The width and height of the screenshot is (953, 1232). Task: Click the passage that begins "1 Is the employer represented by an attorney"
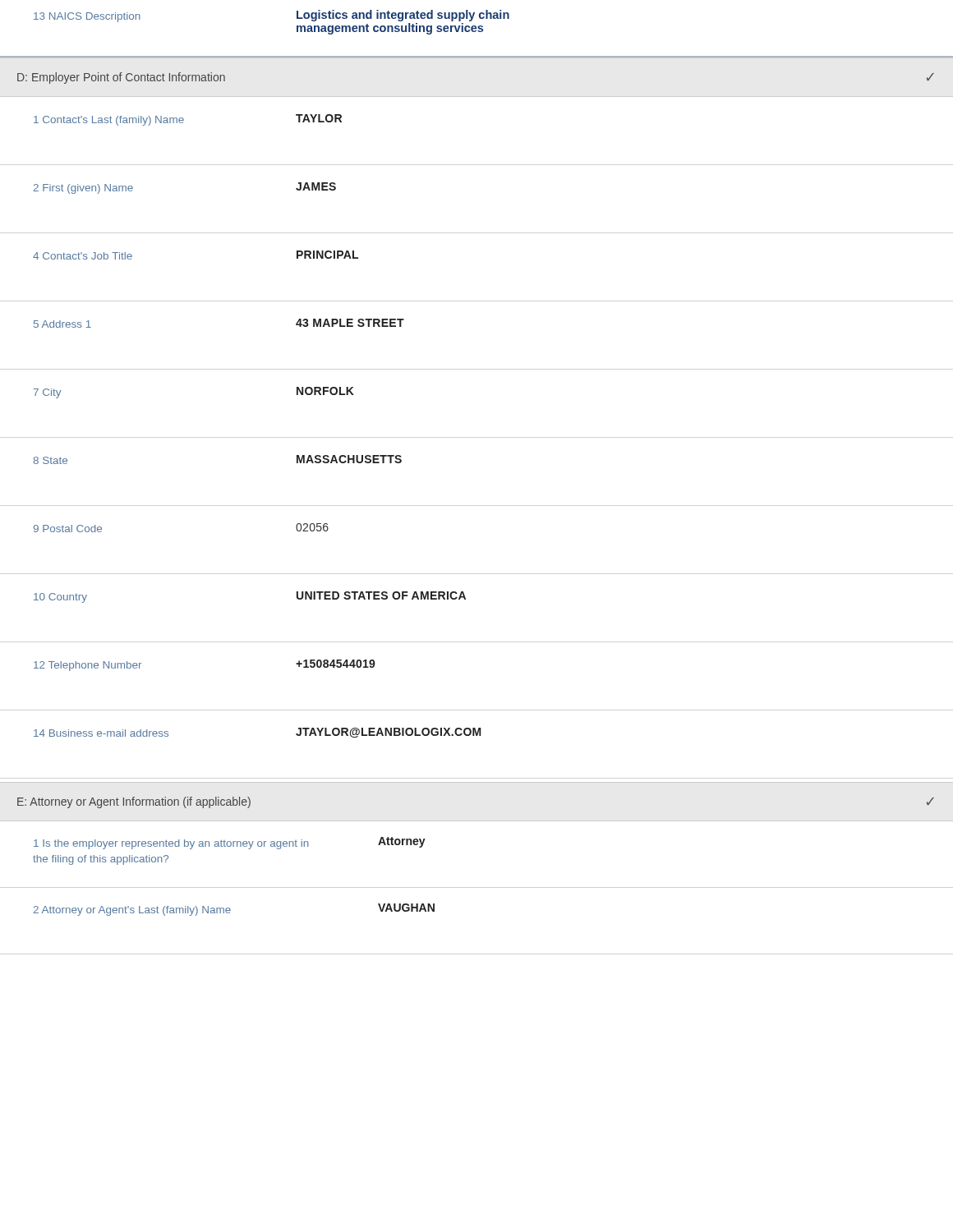coord(171,851)
